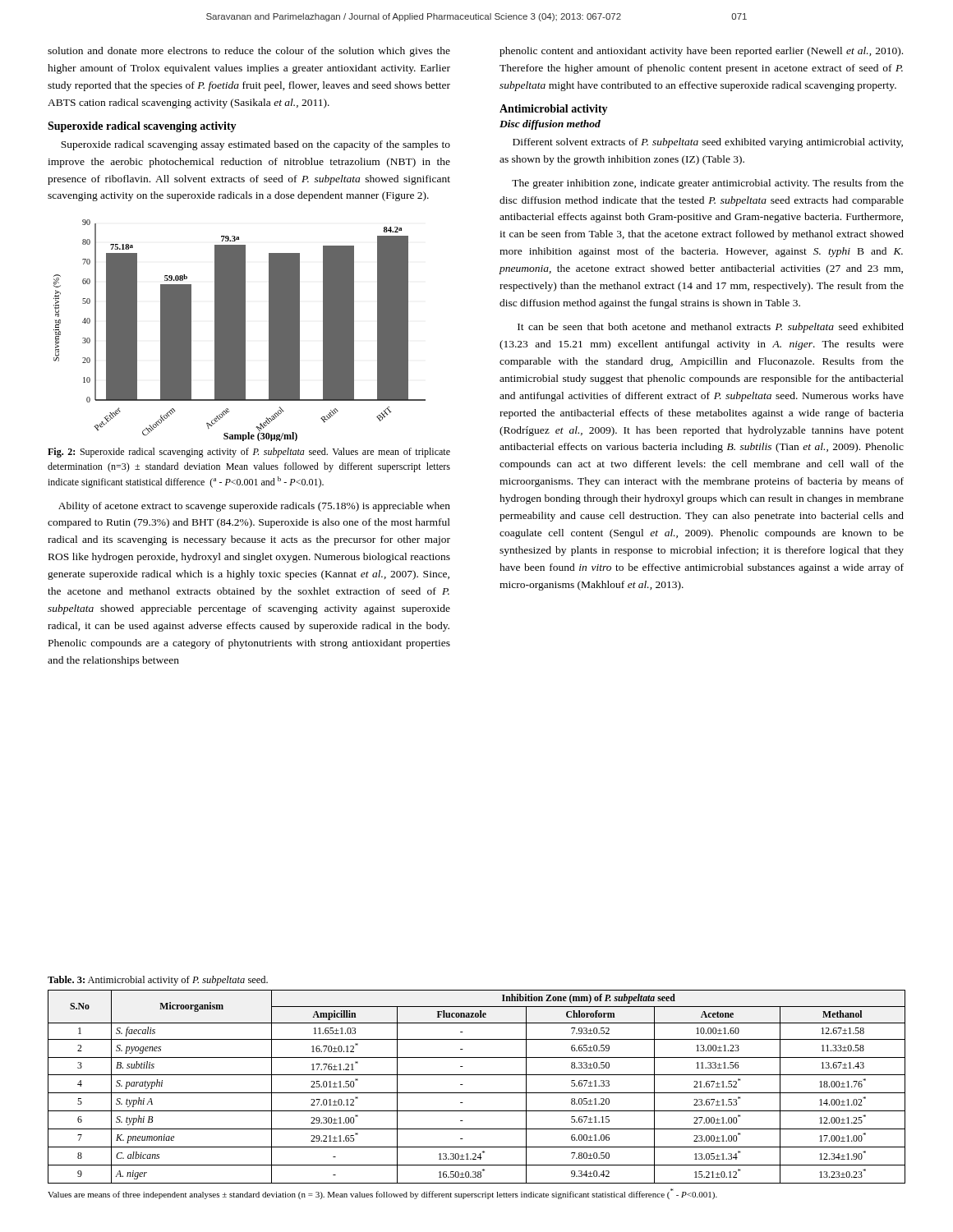
Task: Point to the block starting "Table. 3: Antimicrobial"
Action: pyautogui.click(x=158, y=980)
